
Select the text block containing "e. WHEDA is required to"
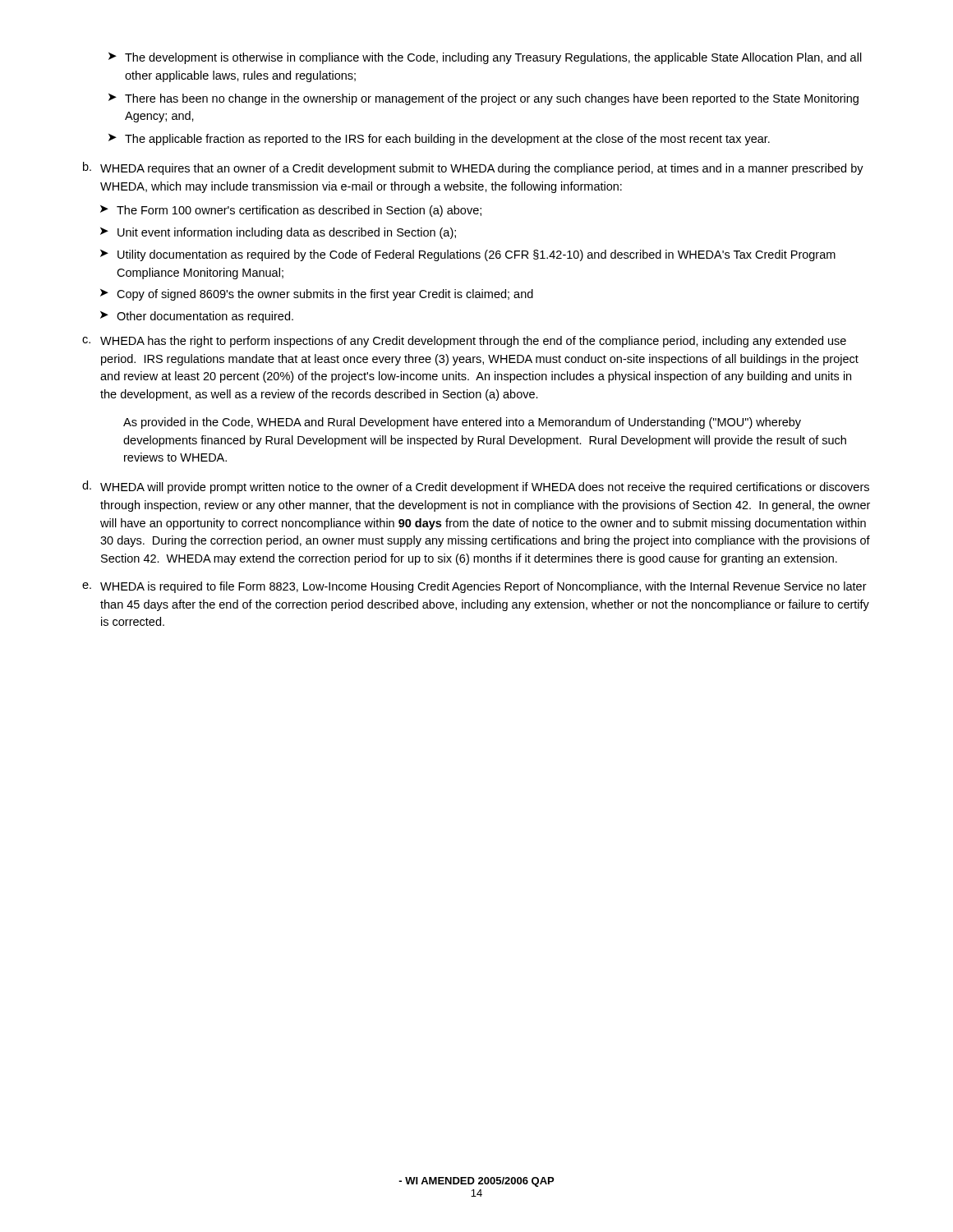(x=476, y=605)
